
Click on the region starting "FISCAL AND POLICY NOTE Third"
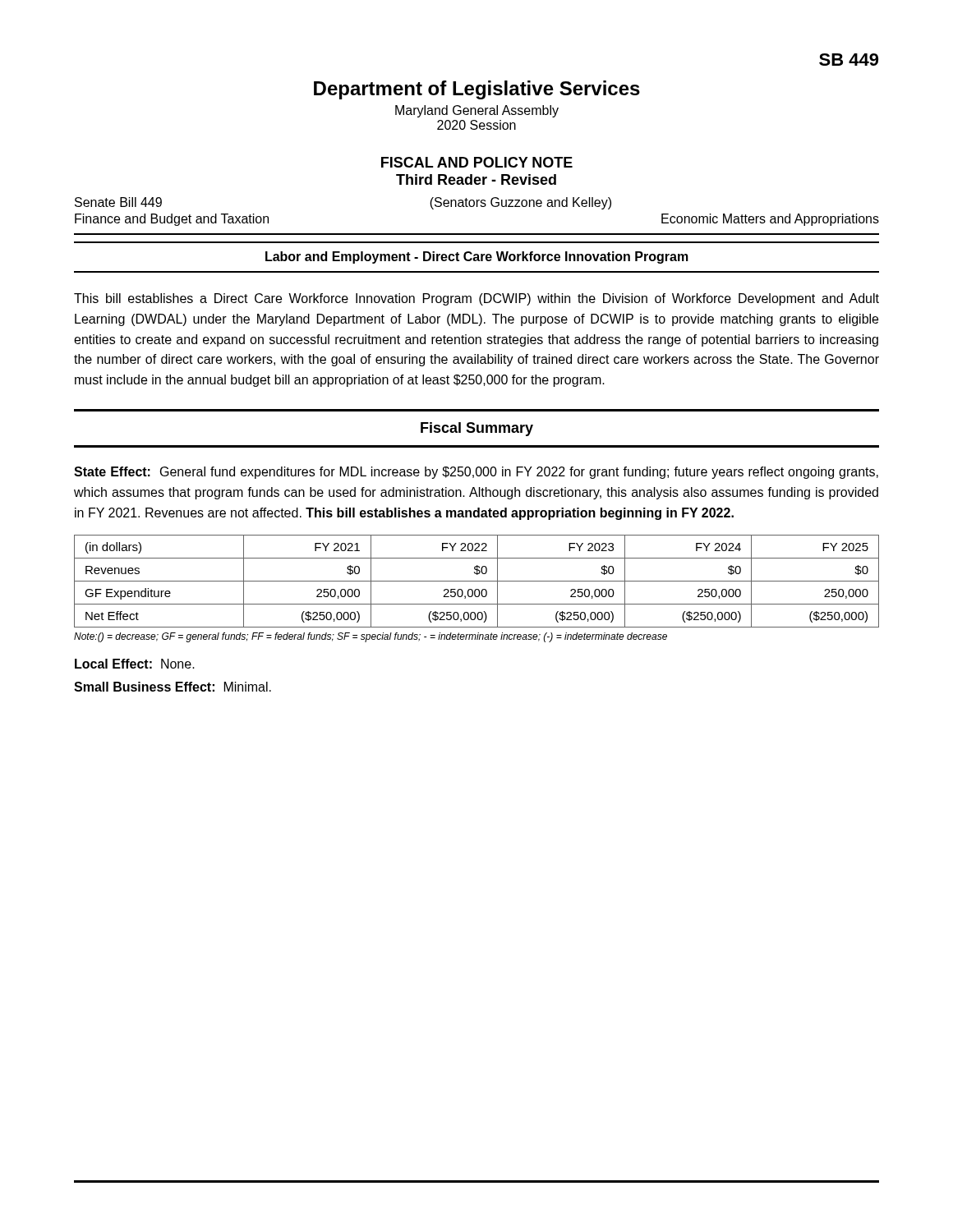[x=476, y=172]
